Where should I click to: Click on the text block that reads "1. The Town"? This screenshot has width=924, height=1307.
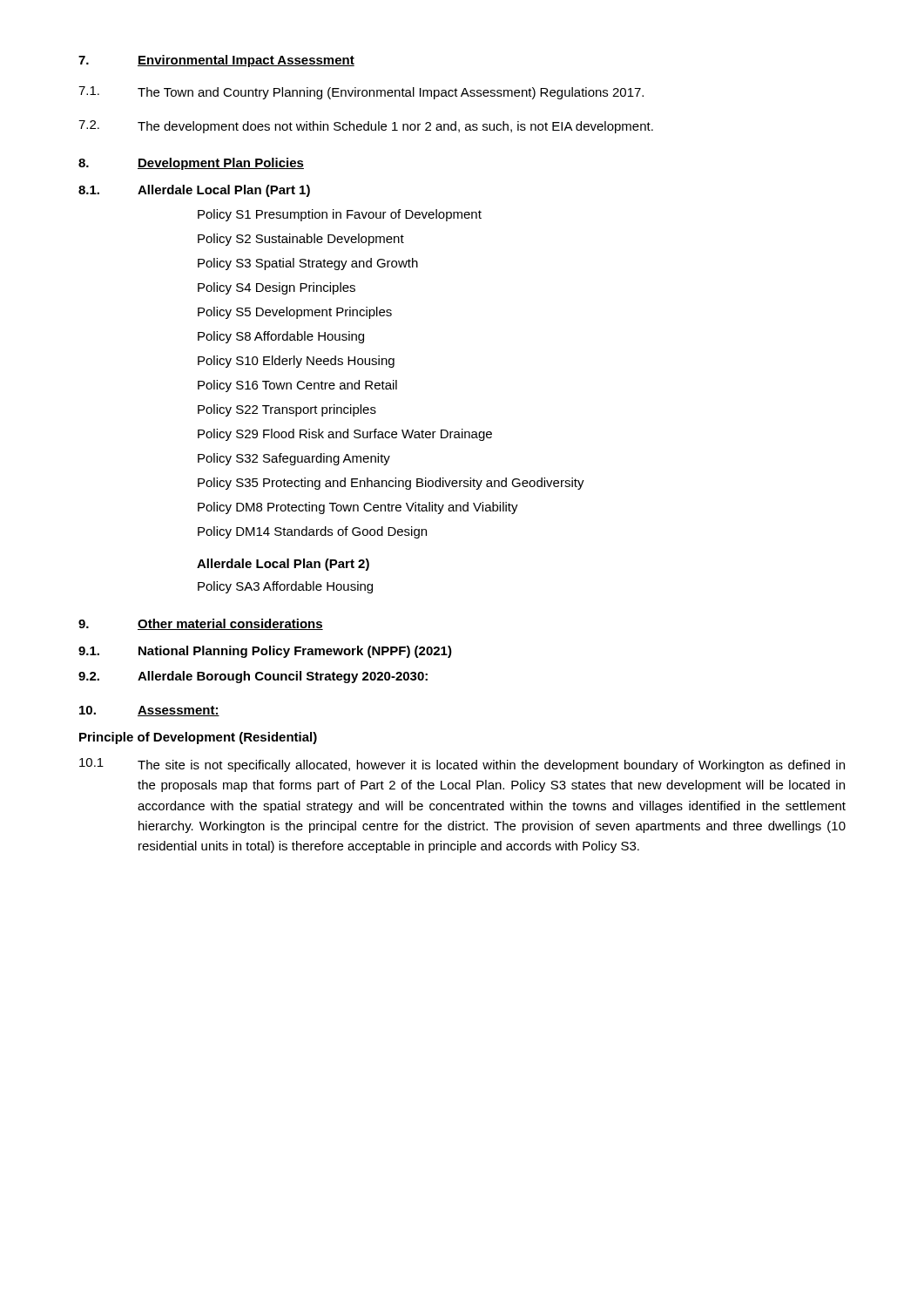448,93
